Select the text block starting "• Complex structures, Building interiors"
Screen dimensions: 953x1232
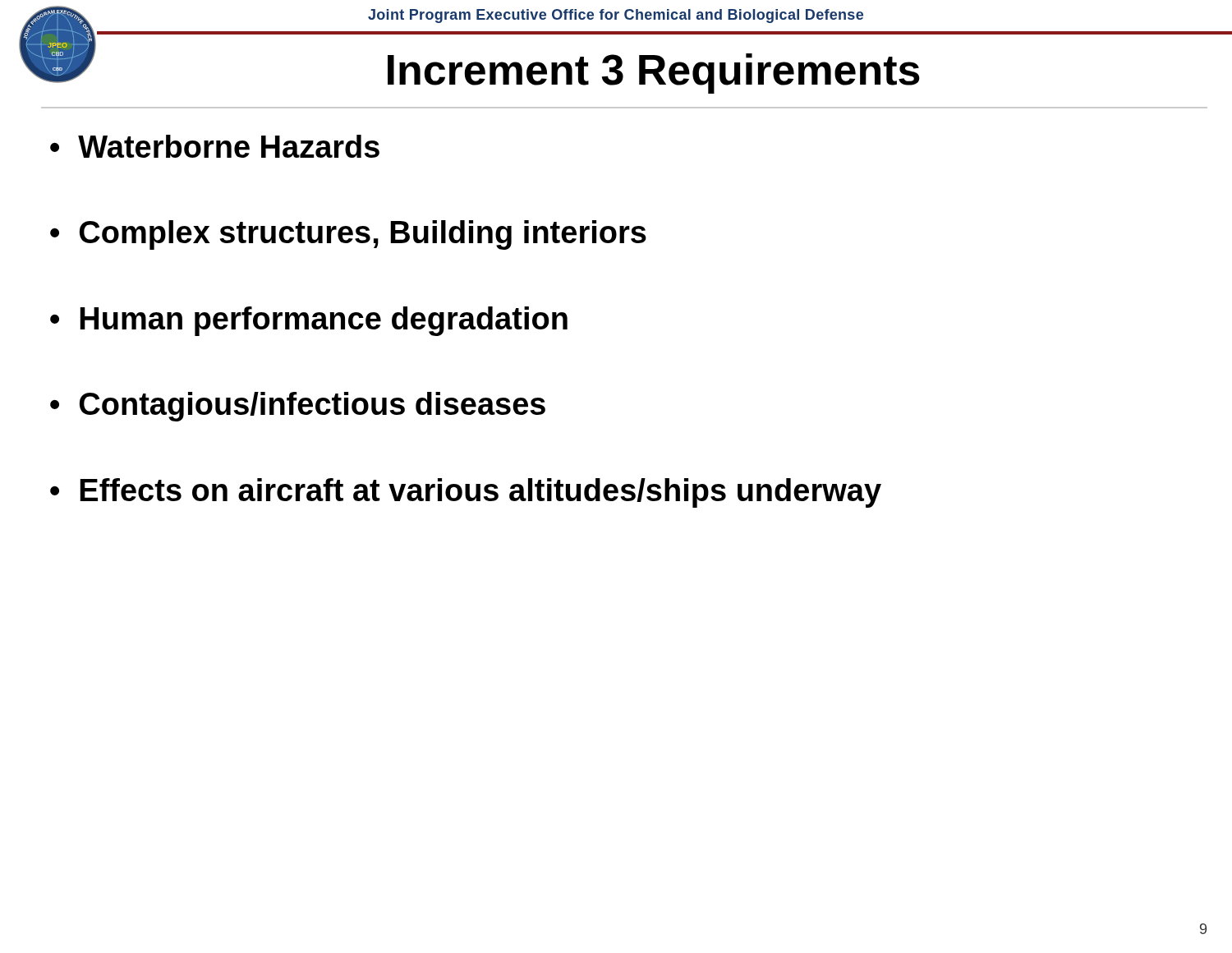[348, 233]
